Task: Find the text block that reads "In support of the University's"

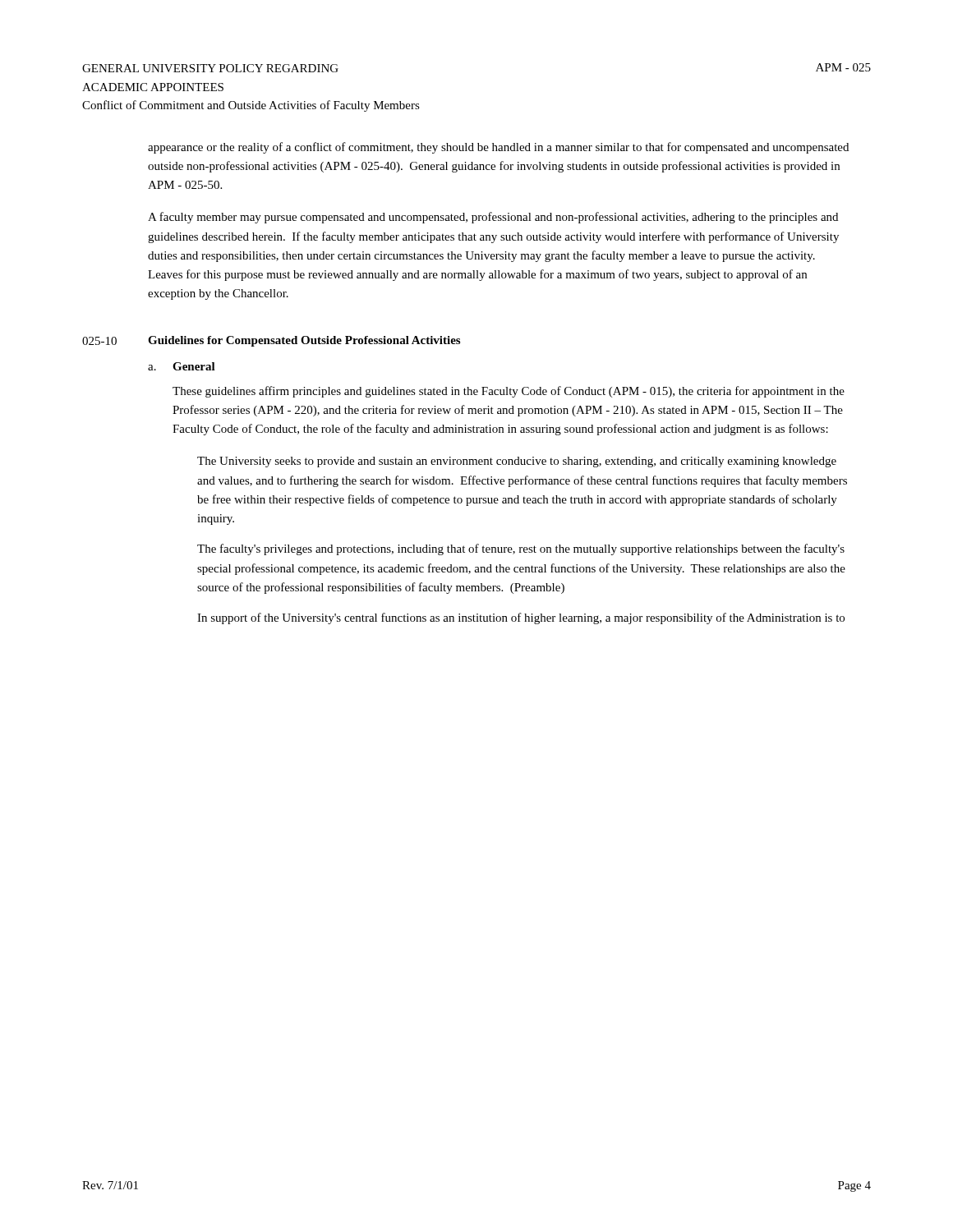Action: click(x=521, y=618)
